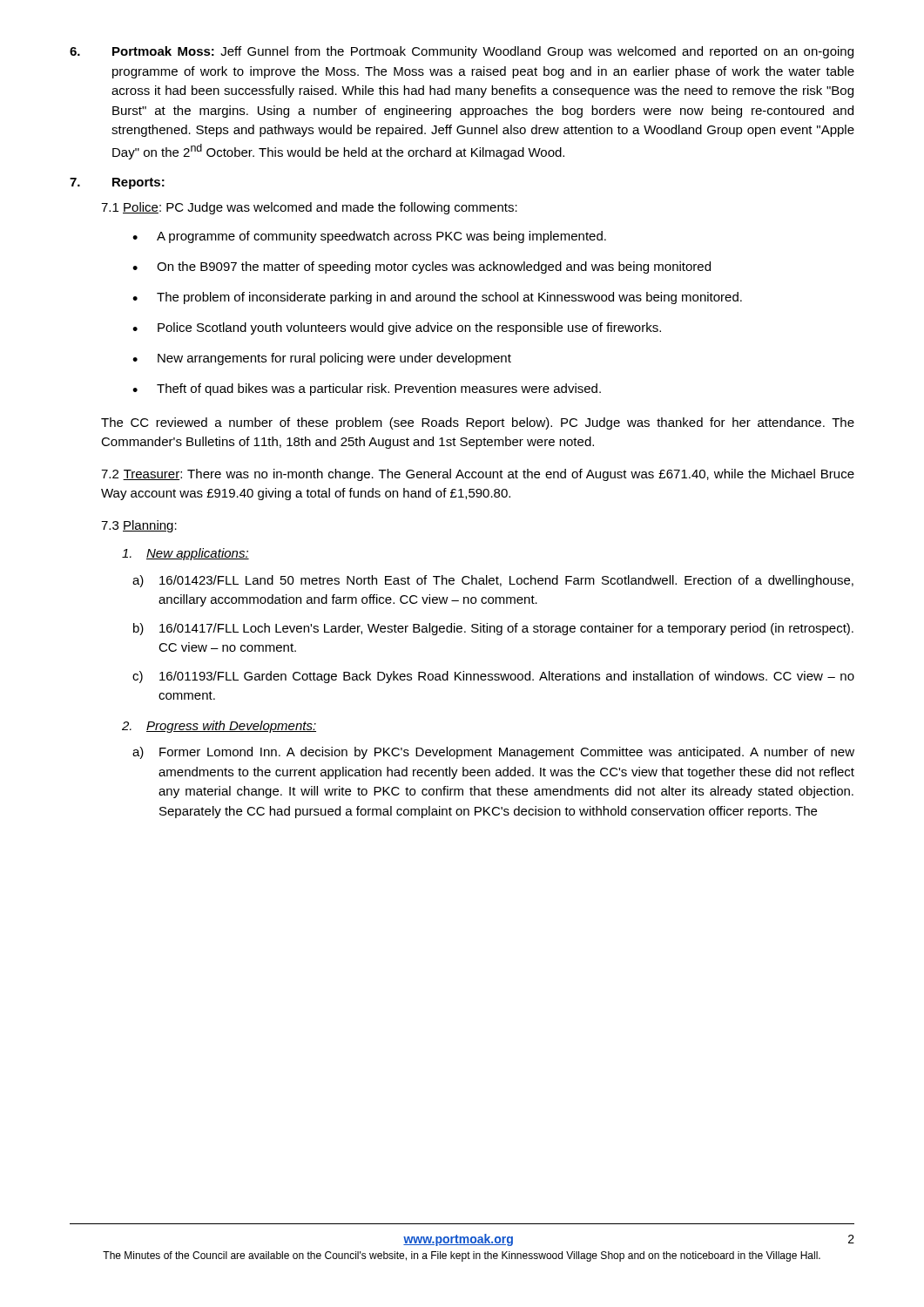Where is the passage that starts "6. Portmoak Moss: Jeff"?
Viewport: 924px width, 1307px height.
tap(462, 102)
